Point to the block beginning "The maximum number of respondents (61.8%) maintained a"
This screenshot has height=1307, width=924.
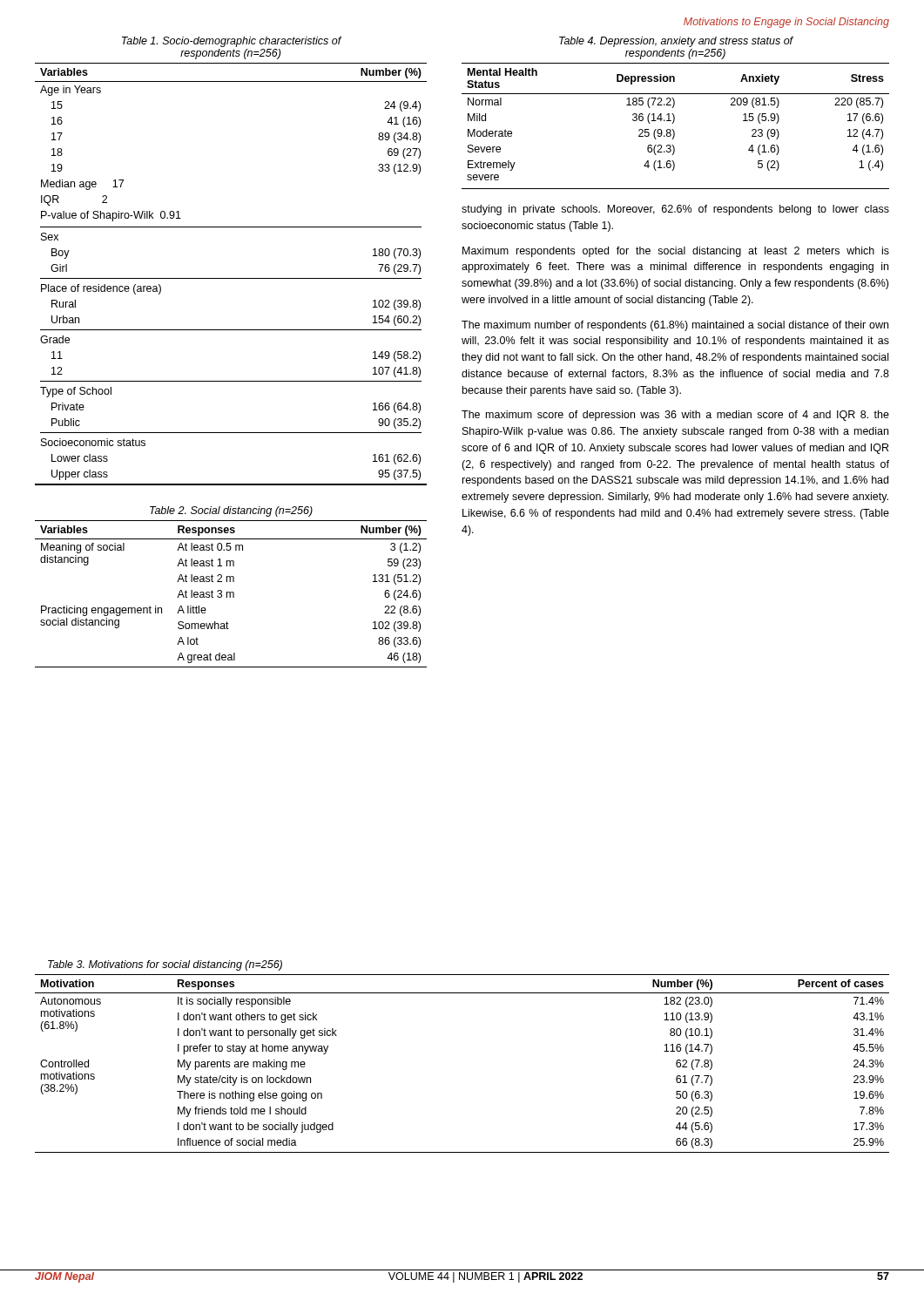675,357
